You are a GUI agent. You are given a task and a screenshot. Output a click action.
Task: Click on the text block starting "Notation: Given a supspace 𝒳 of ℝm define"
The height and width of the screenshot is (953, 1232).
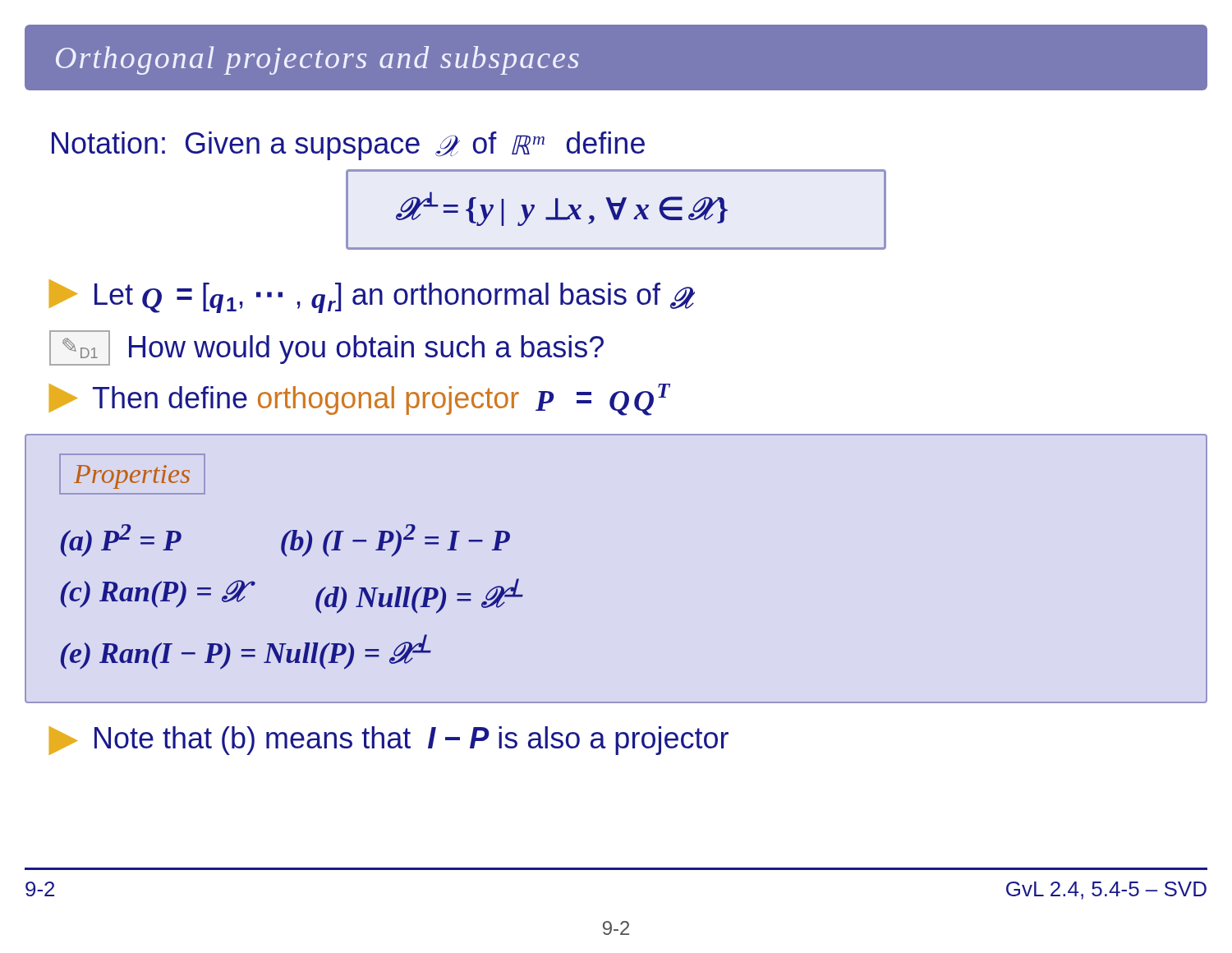(x=348, y=144)
